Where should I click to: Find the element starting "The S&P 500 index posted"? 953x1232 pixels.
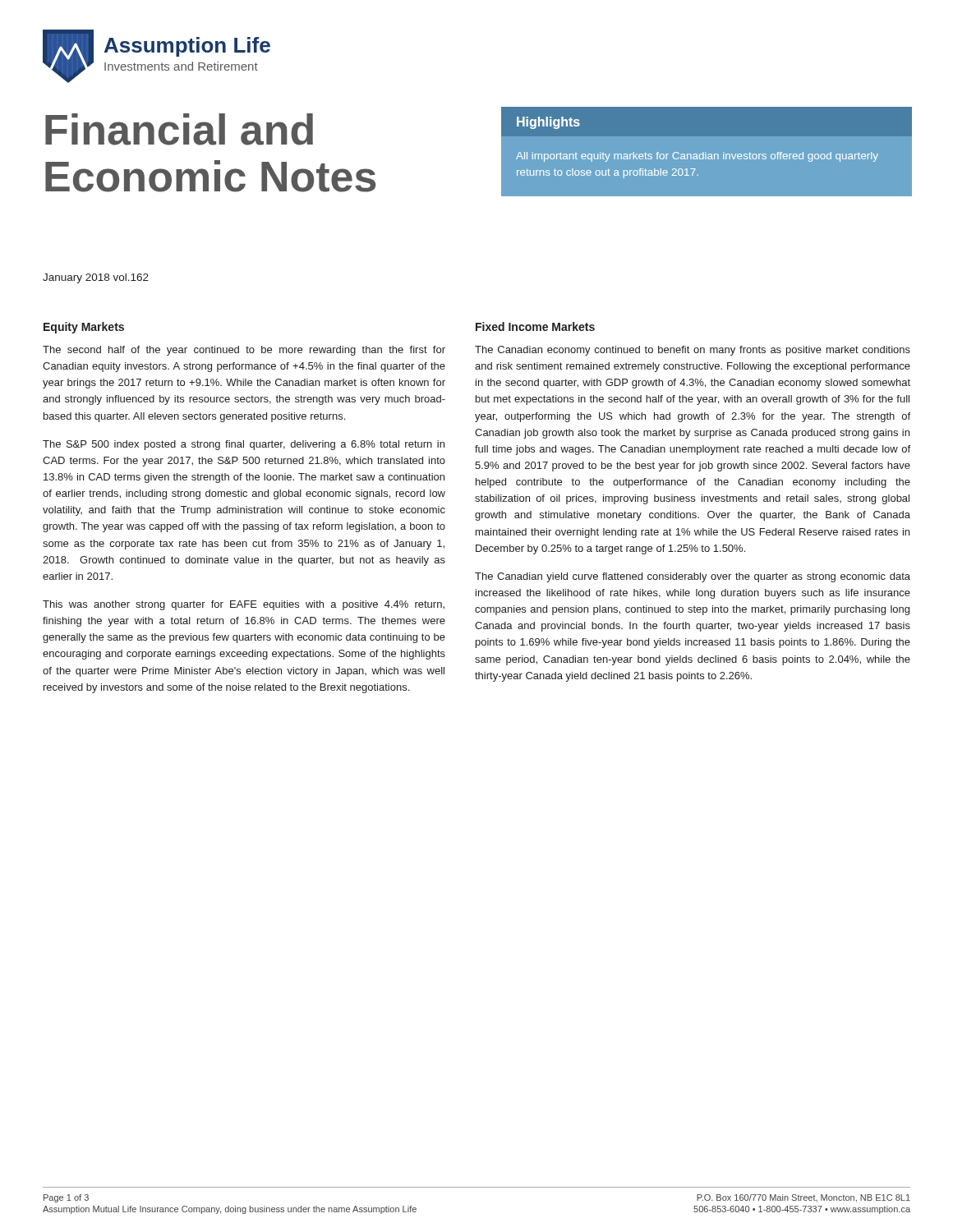tap(244, 510)
